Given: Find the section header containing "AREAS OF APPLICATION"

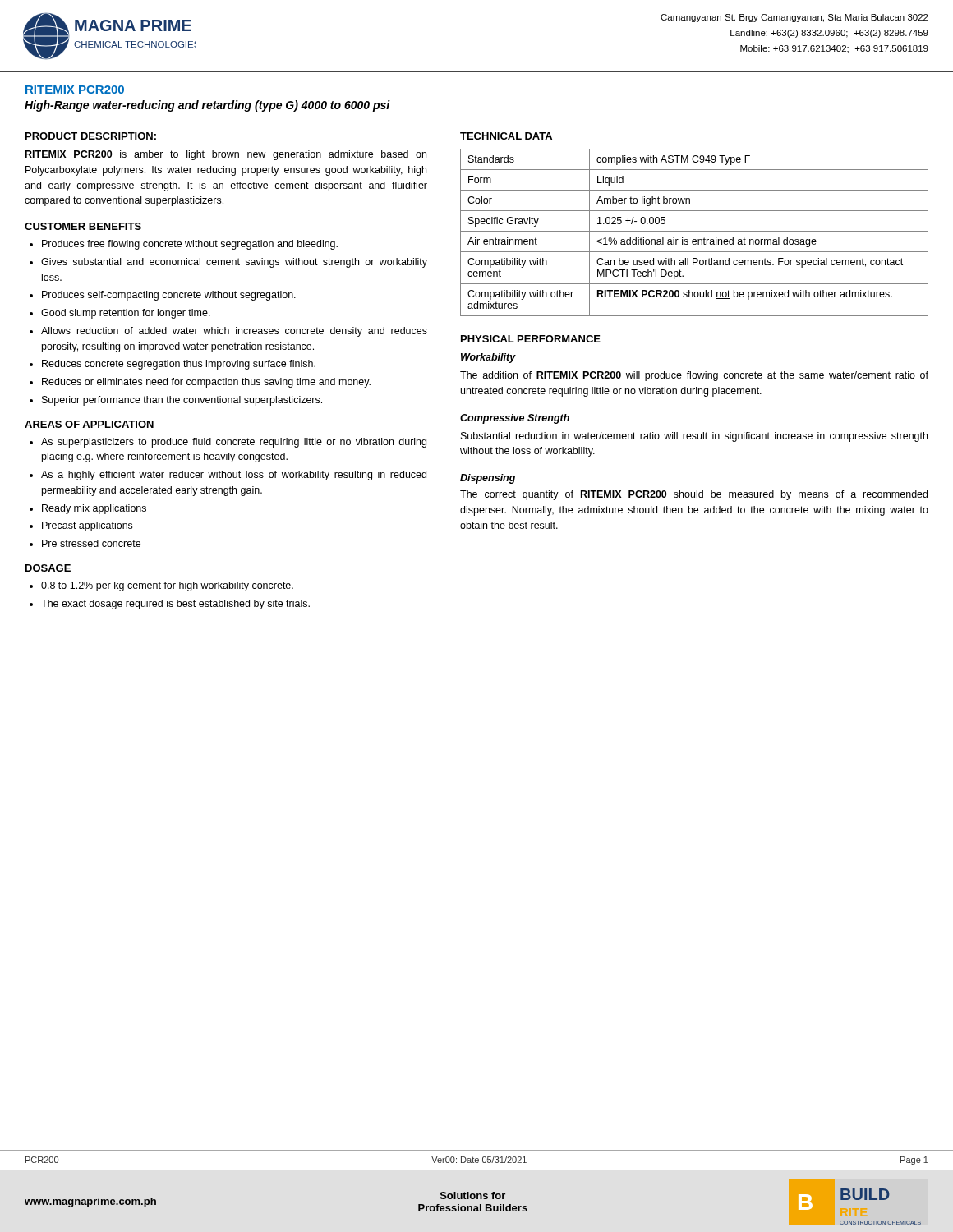Looking at the screenshot, I should [x=89, y=424].
